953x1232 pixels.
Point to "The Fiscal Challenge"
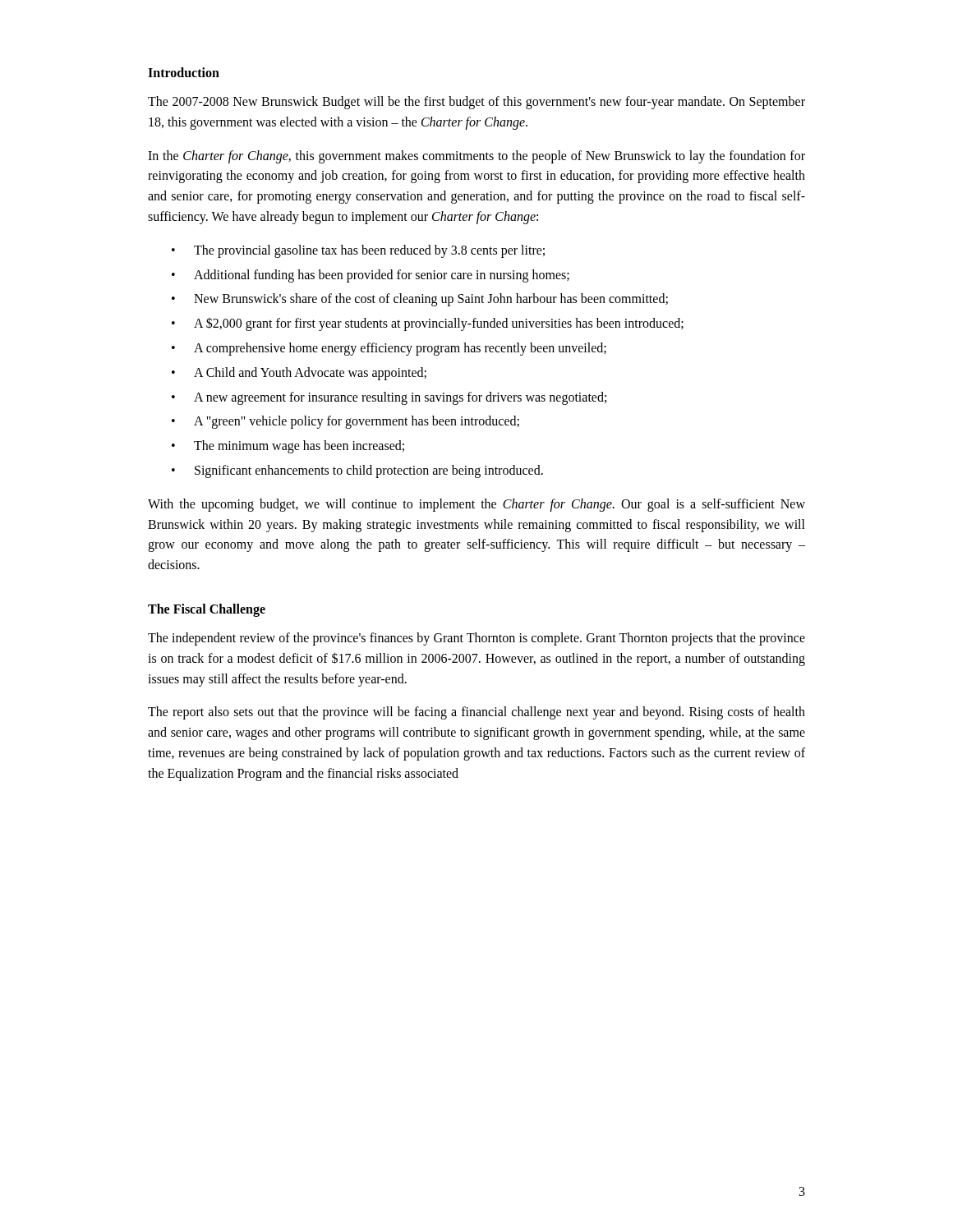(207, 609)
